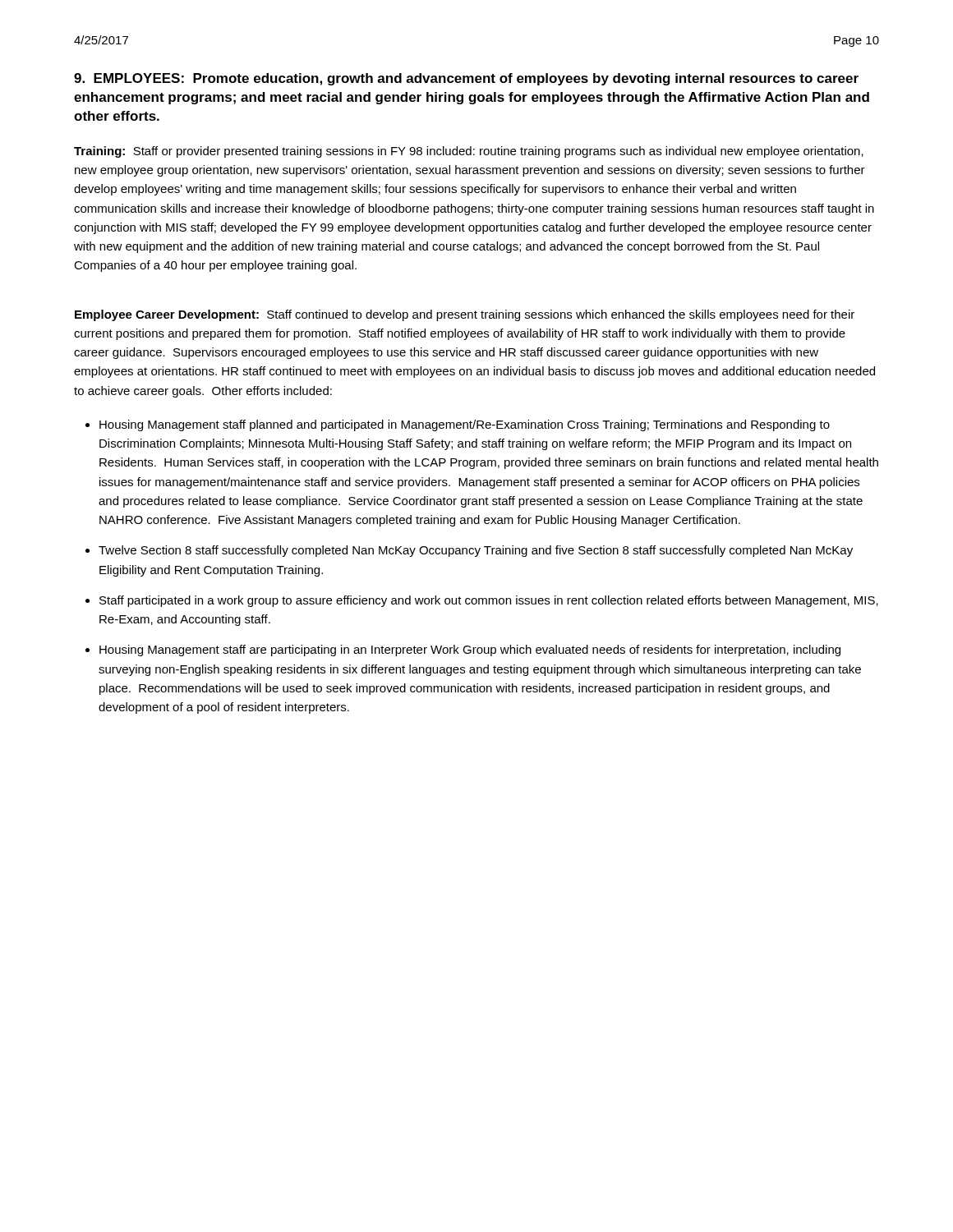The image size is (953, 1232).
Task: Select the block starting "Twelve Section 8 staff successfully completed"
Action: [x=476, y=560]
